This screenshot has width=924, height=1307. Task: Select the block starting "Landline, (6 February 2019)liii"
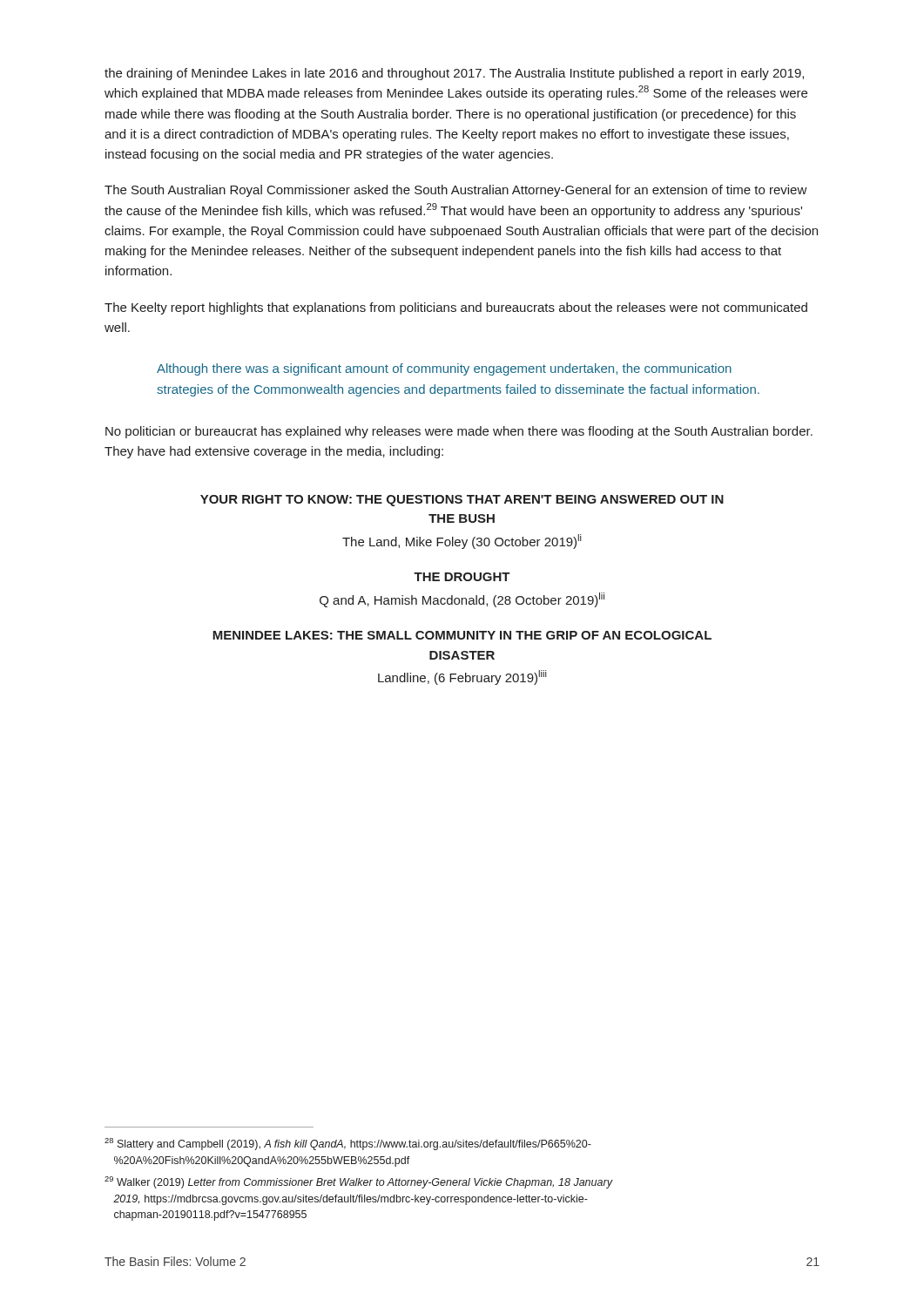(462, 677)
